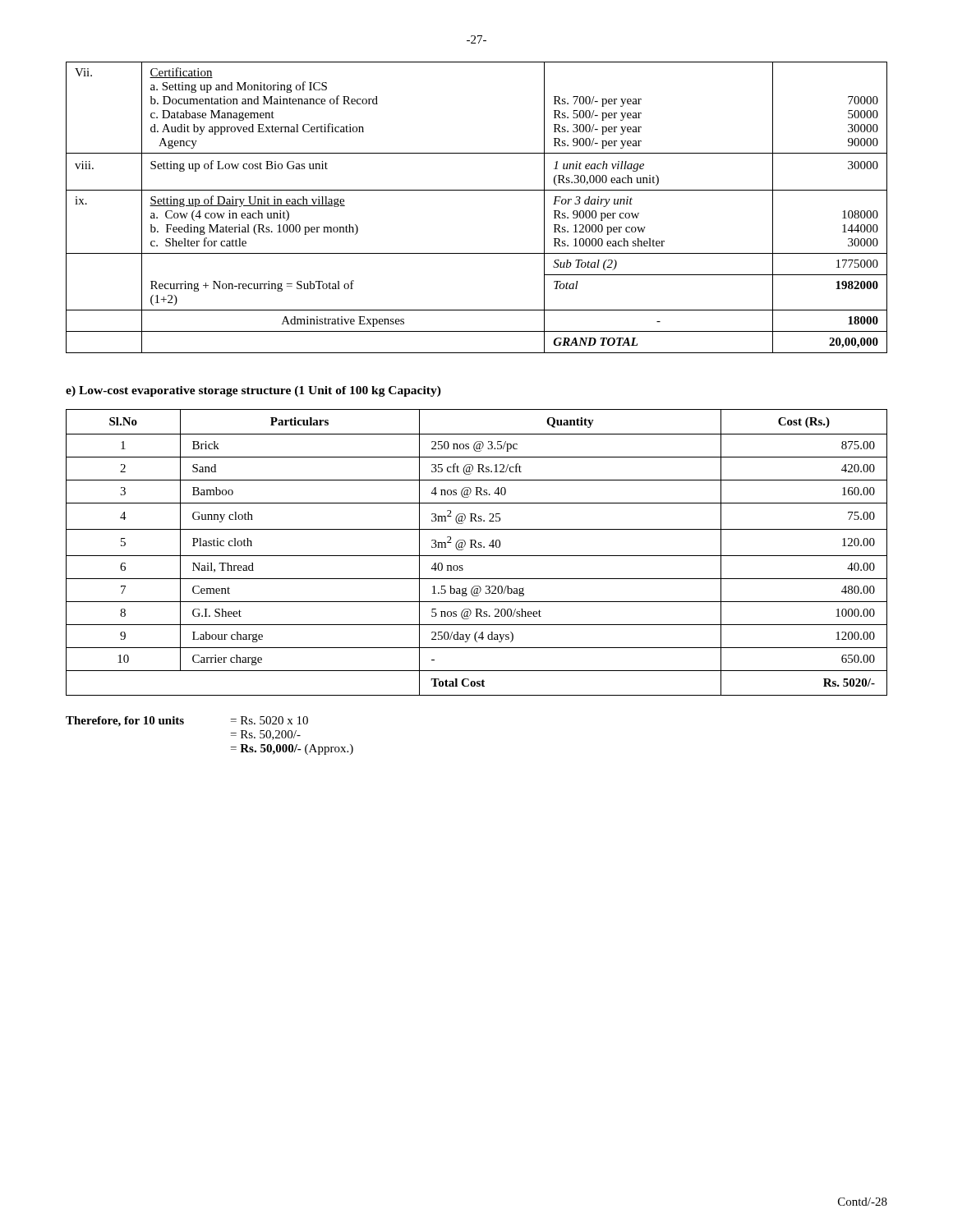The height and width of the screenshot is (1232, 953).
Task: Click on the table containing "1 unit each village (Rs.30,000"
Action: (476, 207)
